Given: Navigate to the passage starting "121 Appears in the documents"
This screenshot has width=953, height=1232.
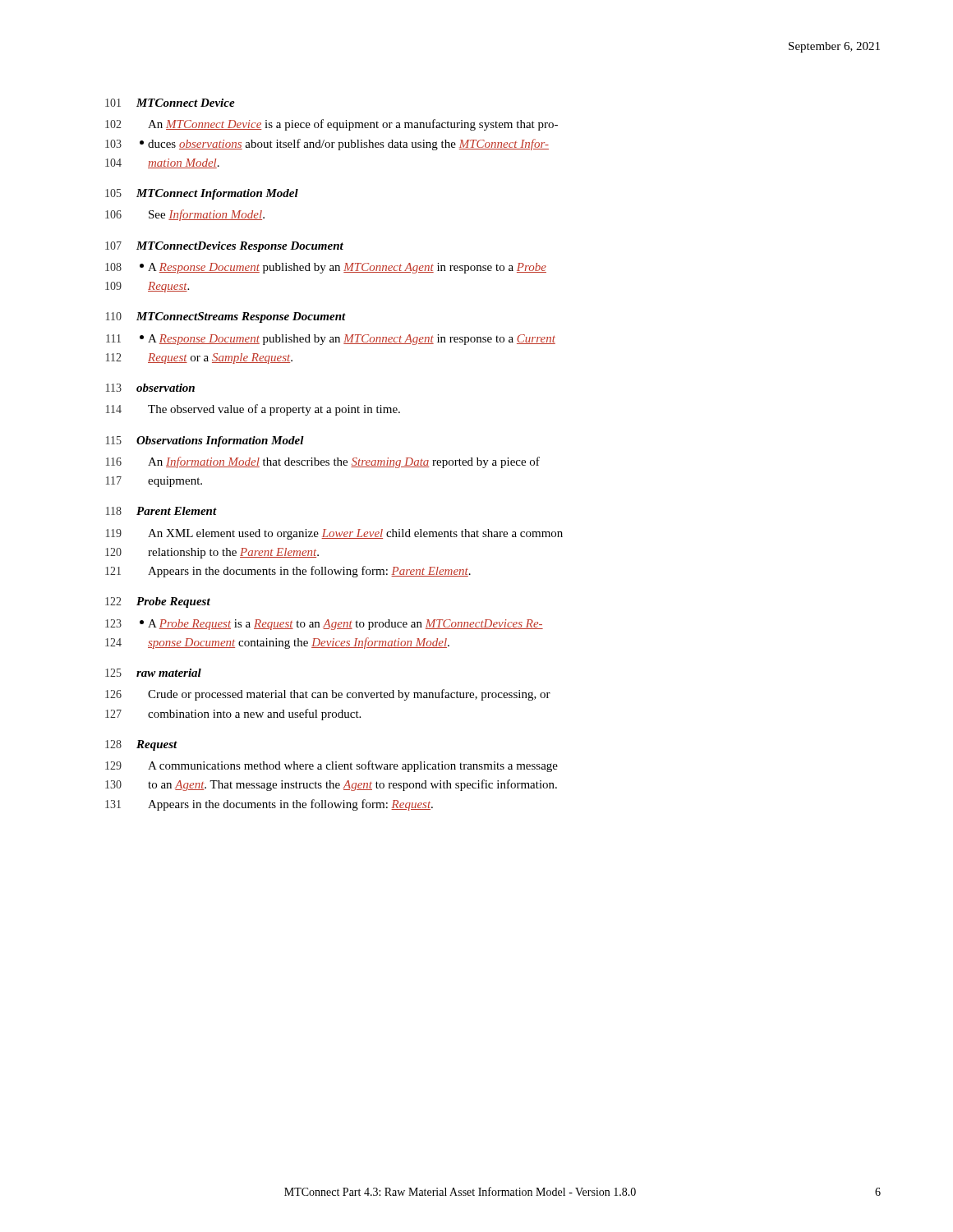Looking at the screenshot, I should [476, 571].
